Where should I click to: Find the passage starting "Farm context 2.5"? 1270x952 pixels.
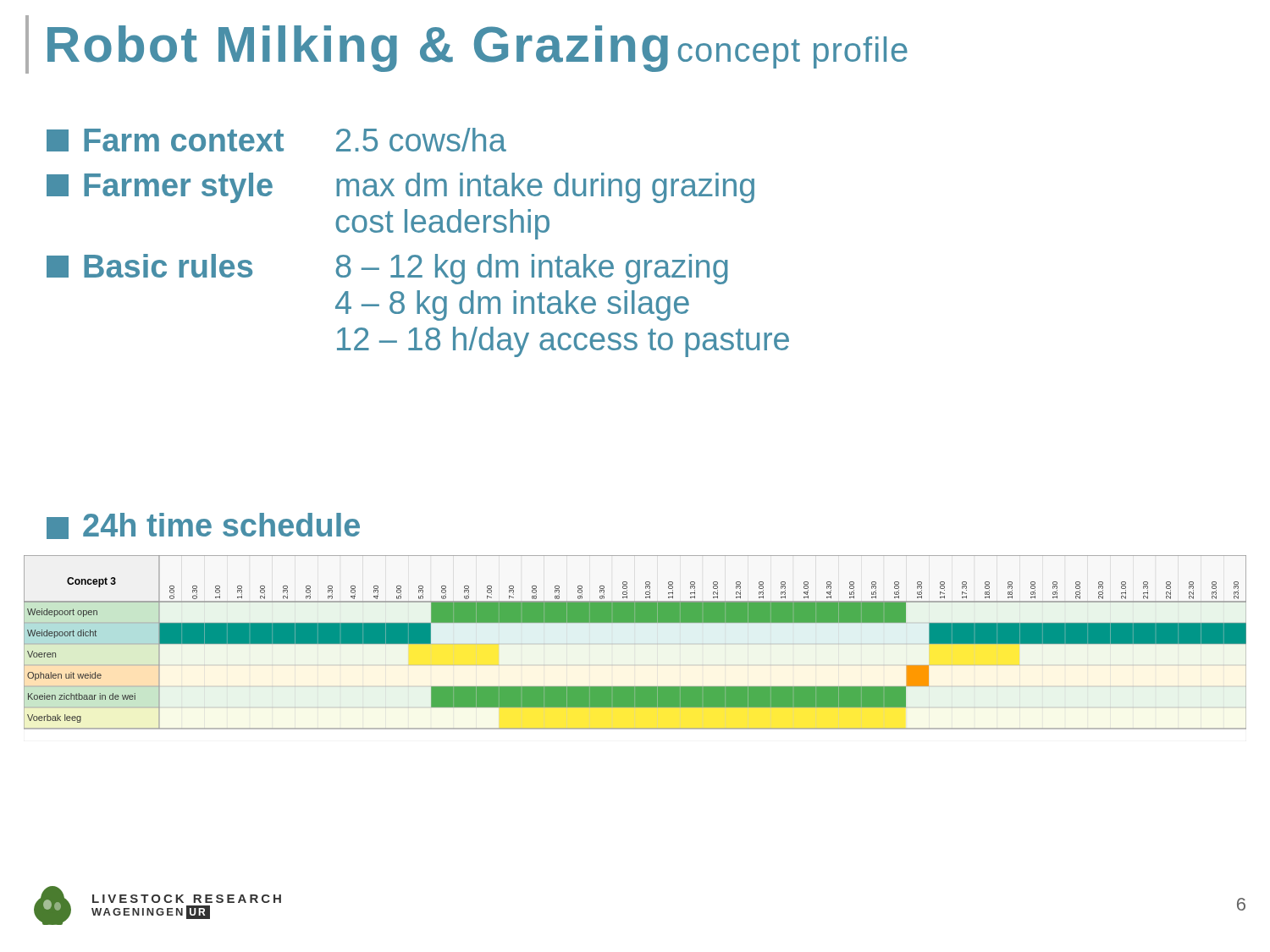[276, 141]
